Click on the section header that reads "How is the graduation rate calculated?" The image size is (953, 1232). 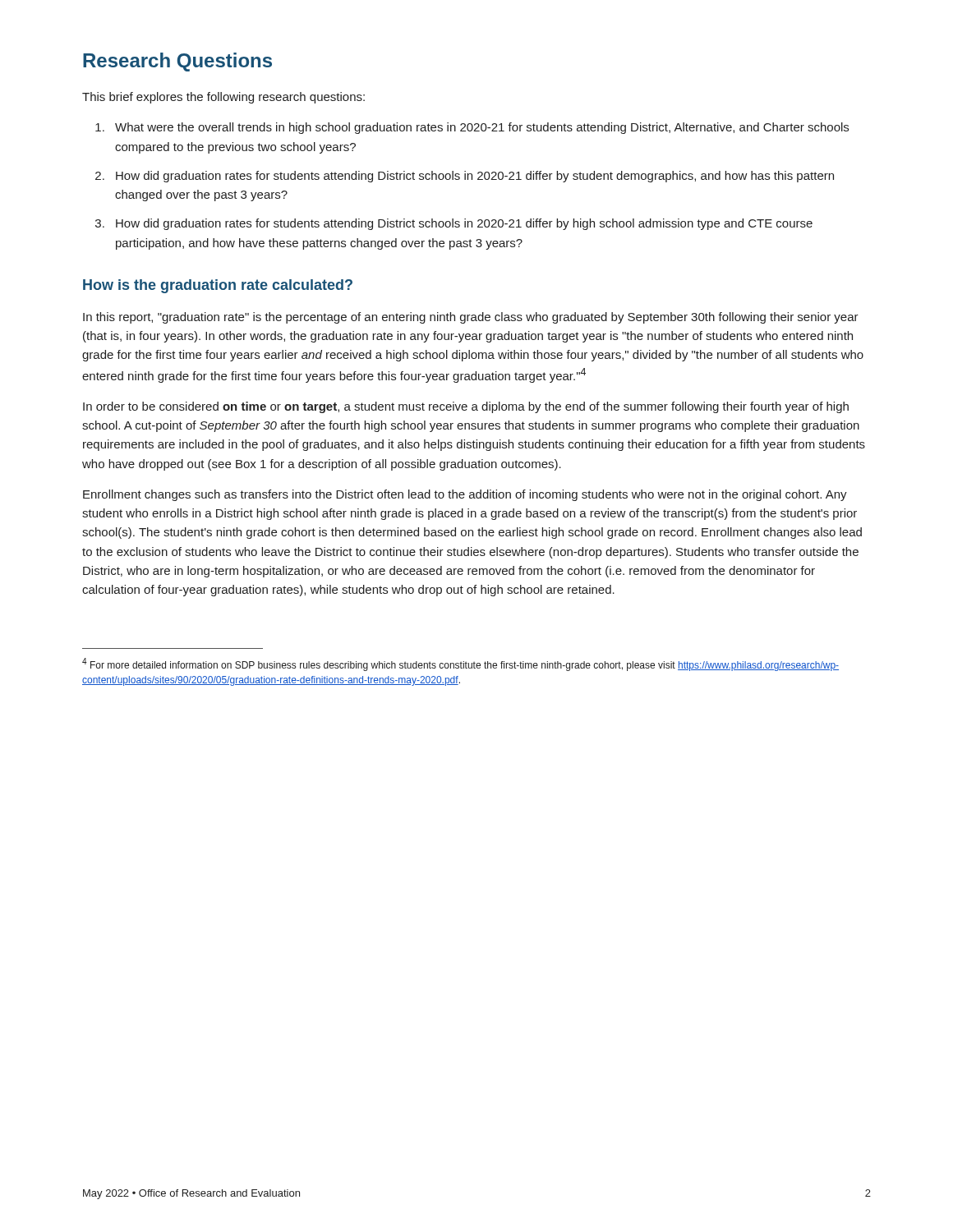point(218,286)
